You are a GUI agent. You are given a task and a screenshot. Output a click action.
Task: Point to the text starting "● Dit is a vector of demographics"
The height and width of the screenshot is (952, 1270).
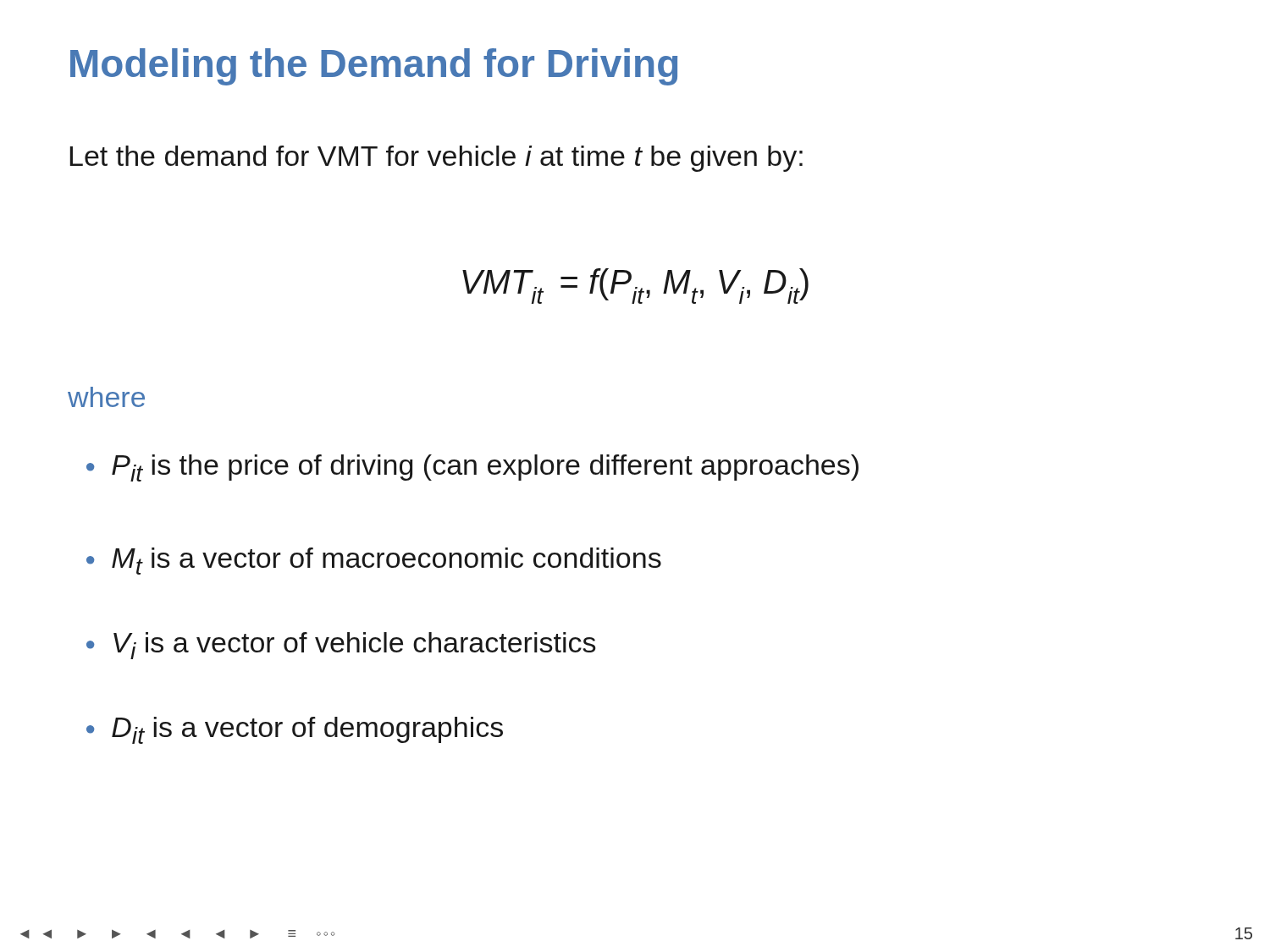coord(294,730)
